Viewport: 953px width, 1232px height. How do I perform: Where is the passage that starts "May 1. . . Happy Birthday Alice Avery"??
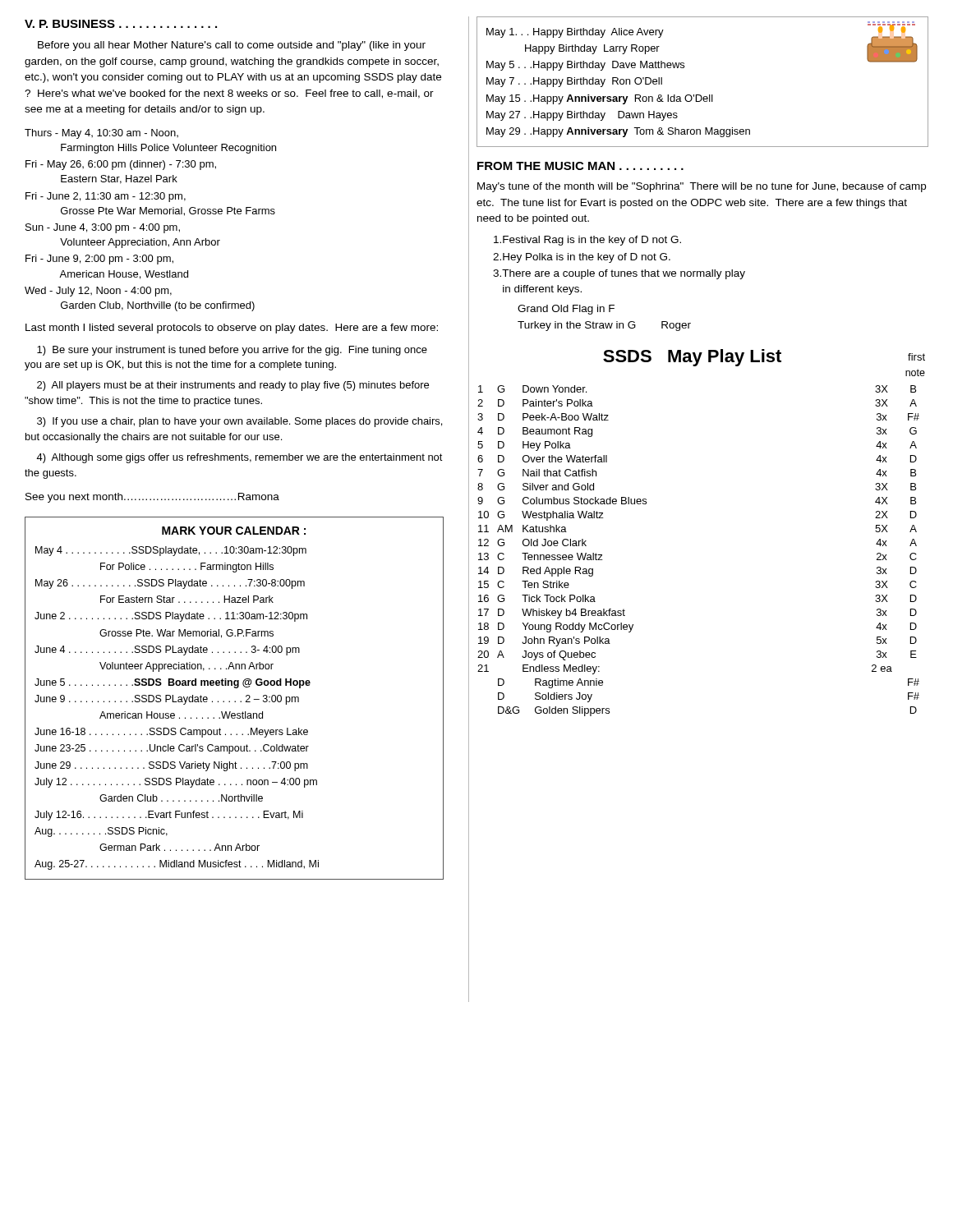click(587, 46)
